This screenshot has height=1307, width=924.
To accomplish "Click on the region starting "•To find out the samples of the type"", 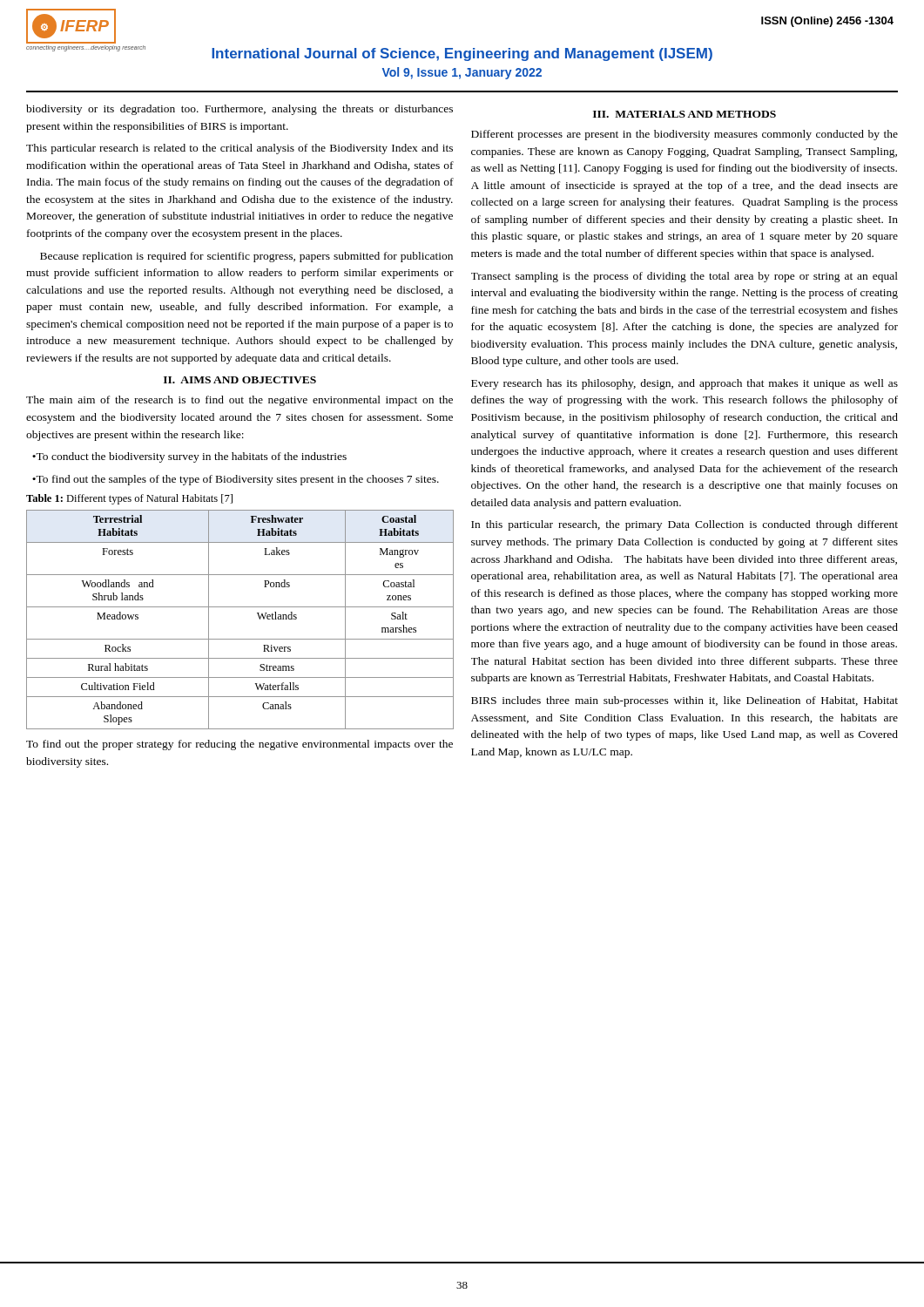I will [240, 479].
